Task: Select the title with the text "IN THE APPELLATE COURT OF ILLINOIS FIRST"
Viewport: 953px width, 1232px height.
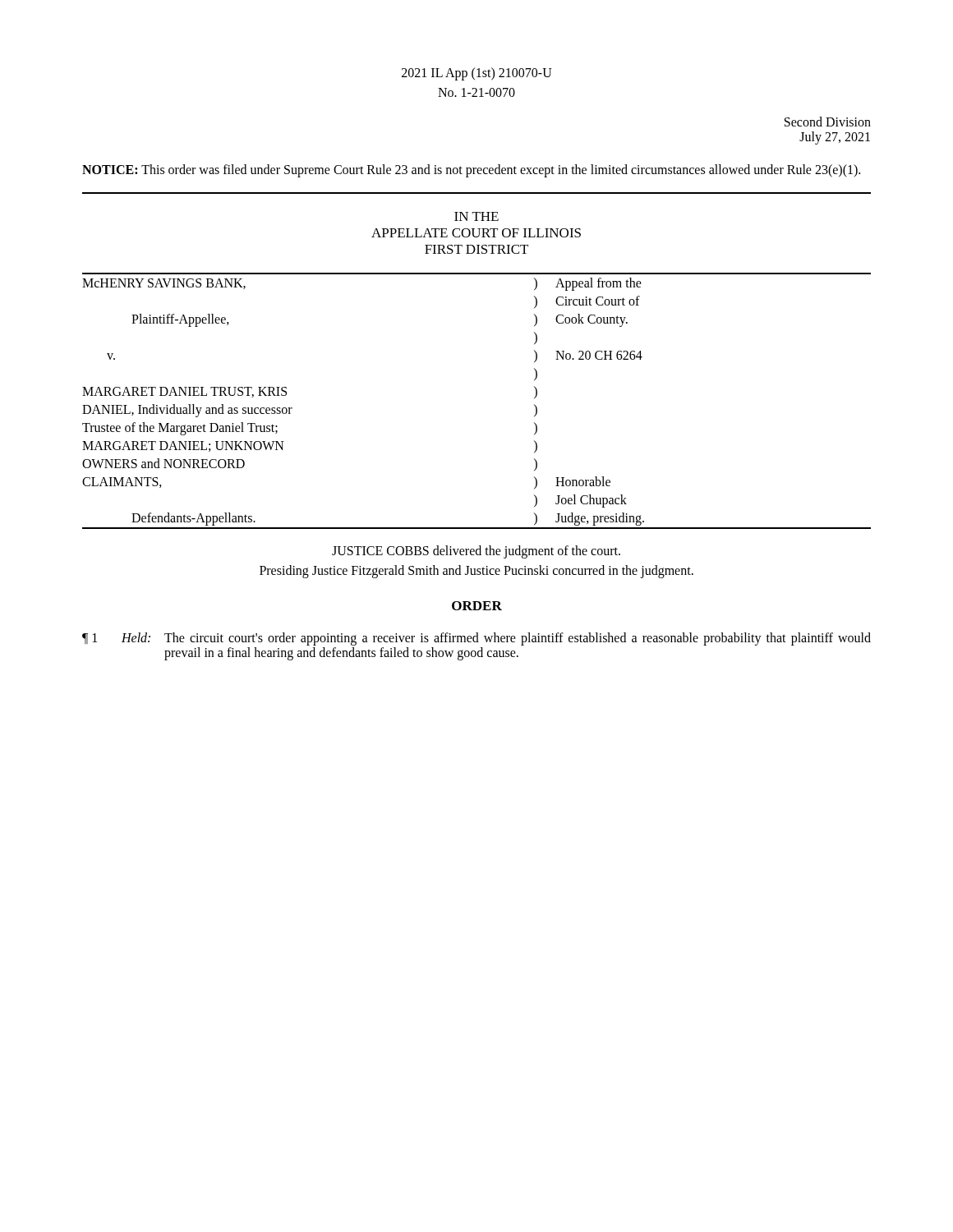Action: tap(476, 233)
